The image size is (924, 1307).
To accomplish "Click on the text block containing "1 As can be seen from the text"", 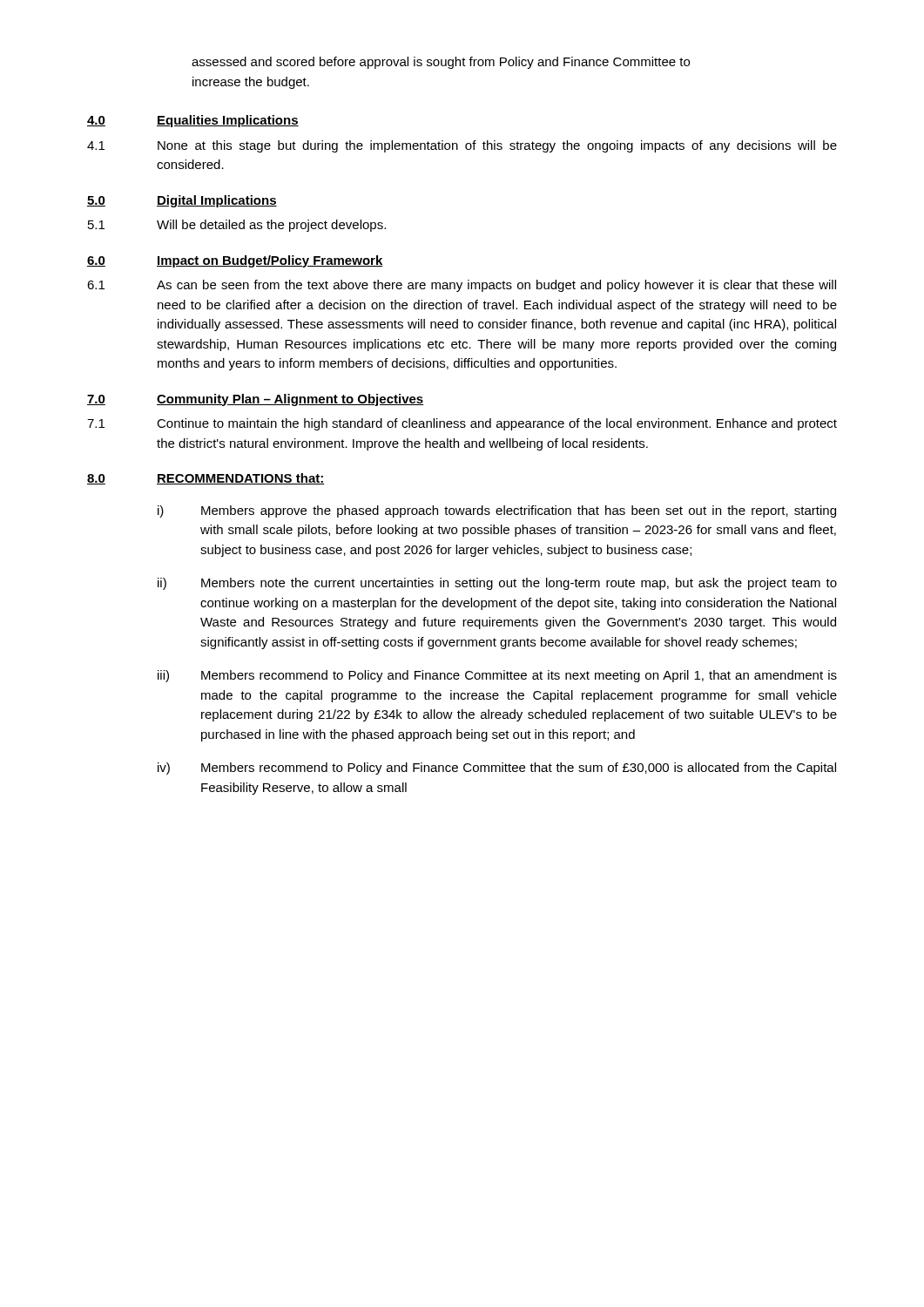I will [462, 324].
